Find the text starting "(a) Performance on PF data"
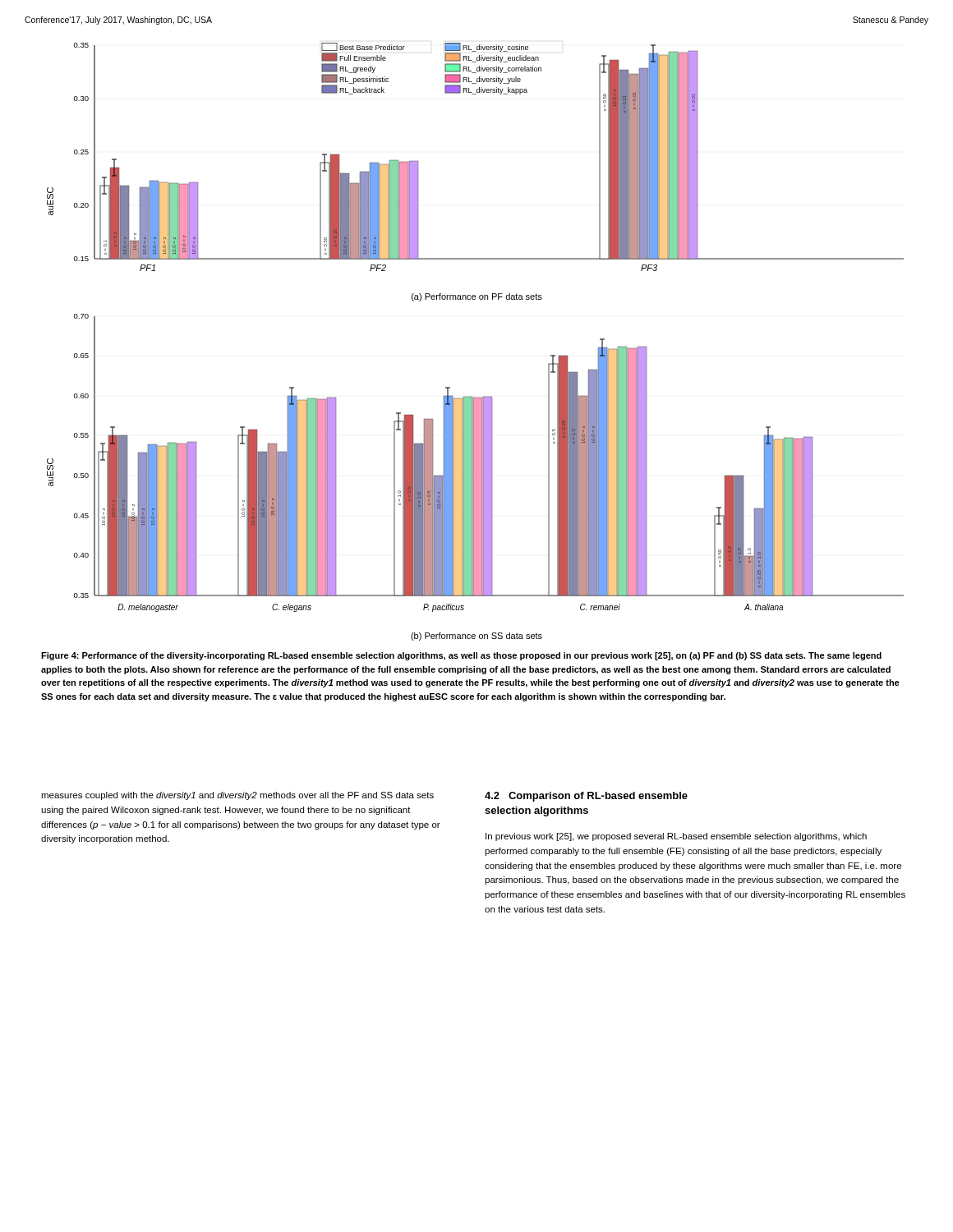Image resolution: width=953 pixels, height=1232 pixels. pos(476,297)
